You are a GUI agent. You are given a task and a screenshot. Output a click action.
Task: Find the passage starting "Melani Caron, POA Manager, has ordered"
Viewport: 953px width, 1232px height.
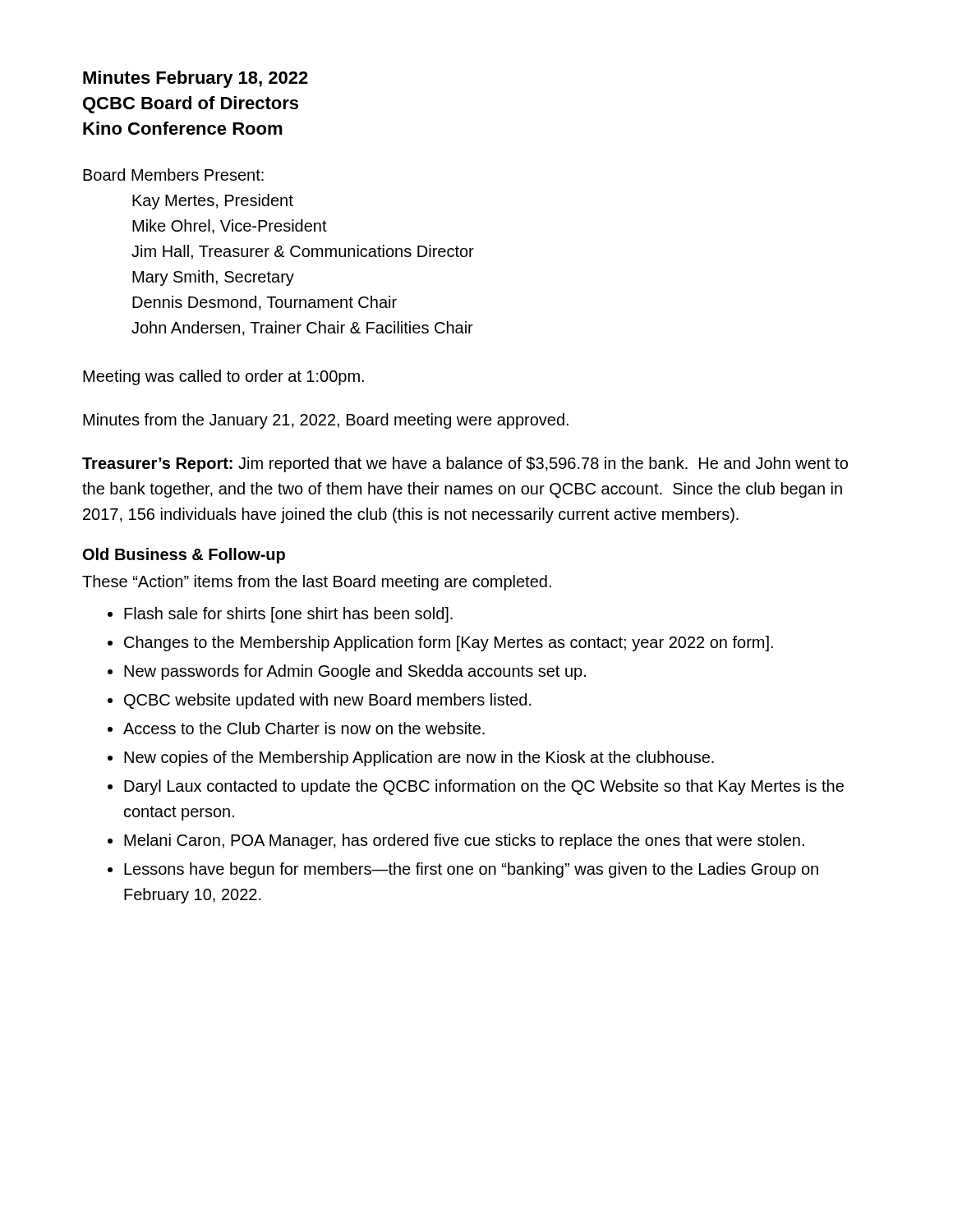(x=464, y=841)
